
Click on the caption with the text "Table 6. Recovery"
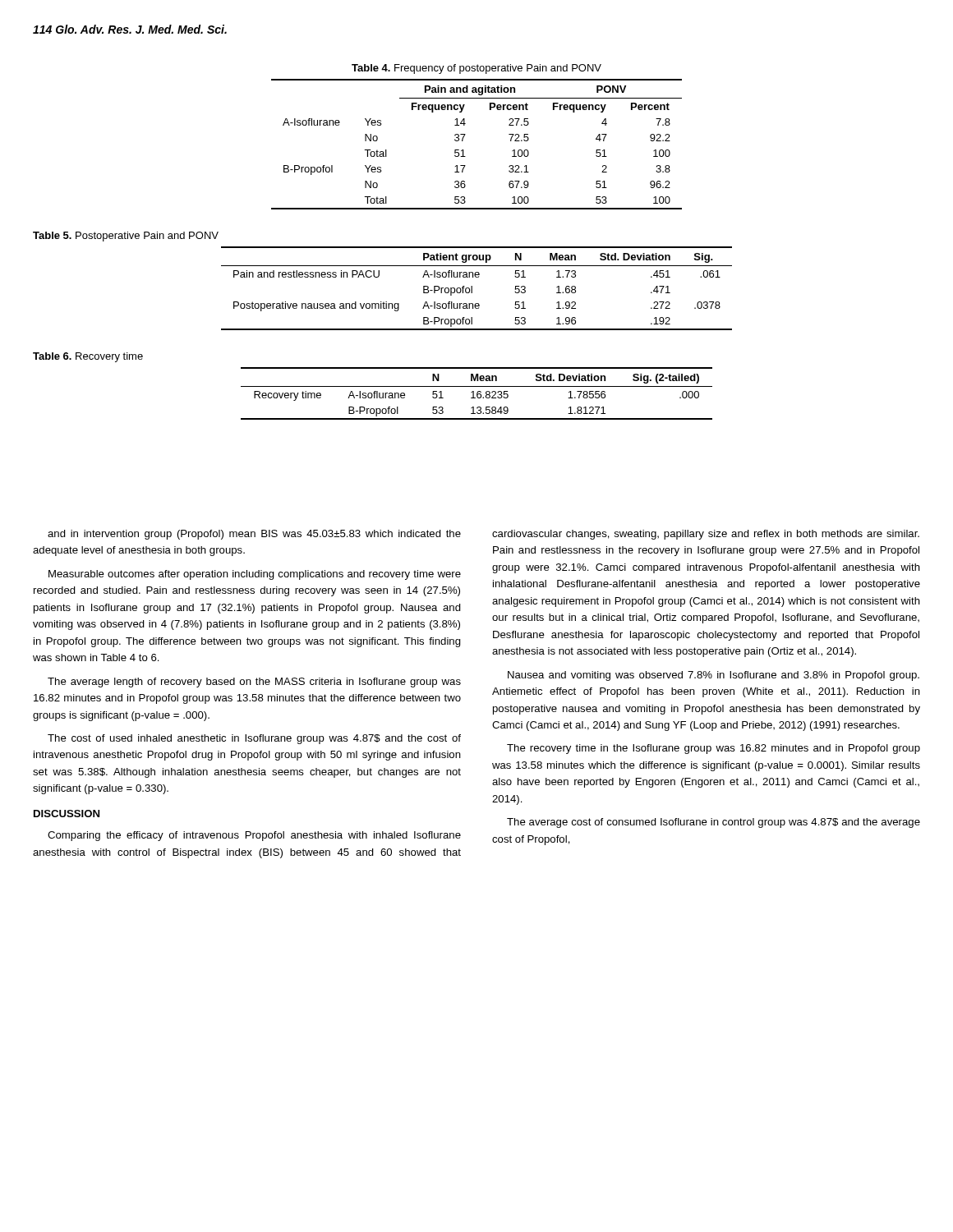pos(88,356)
